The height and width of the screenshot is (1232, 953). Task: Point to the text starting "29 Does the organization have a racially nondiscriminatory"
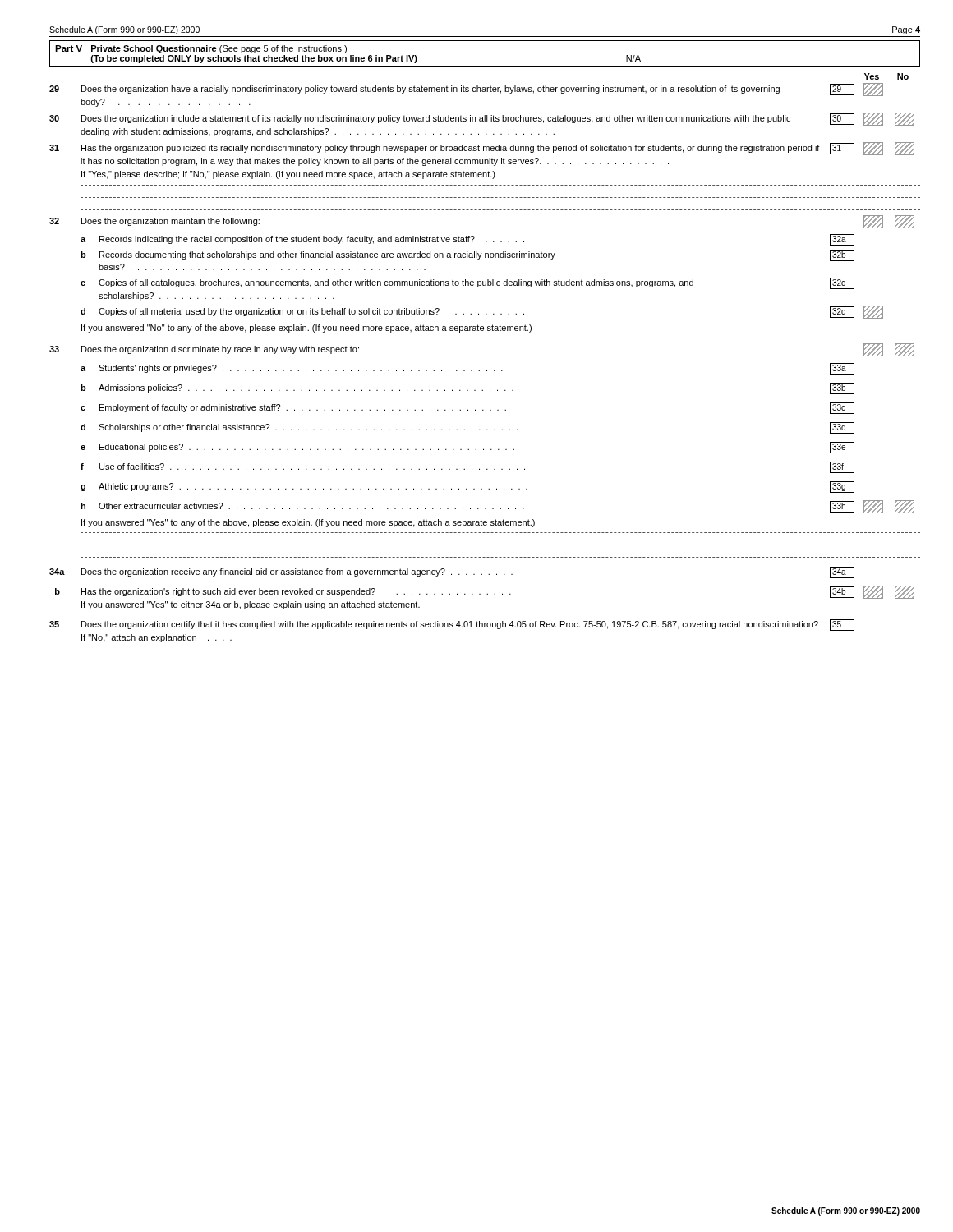point(485,96)
